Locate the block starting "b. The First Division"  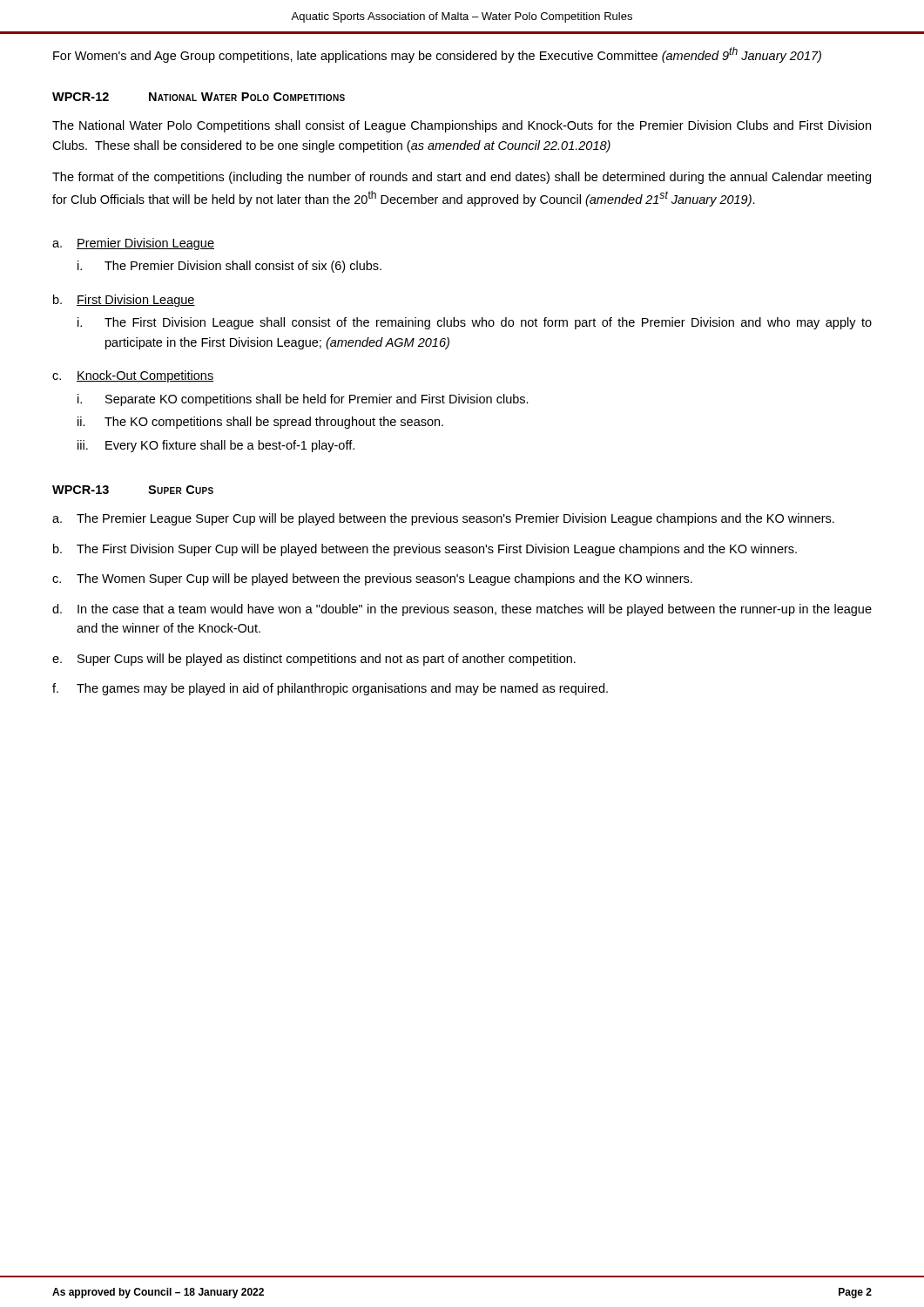[x=462, y=549]
